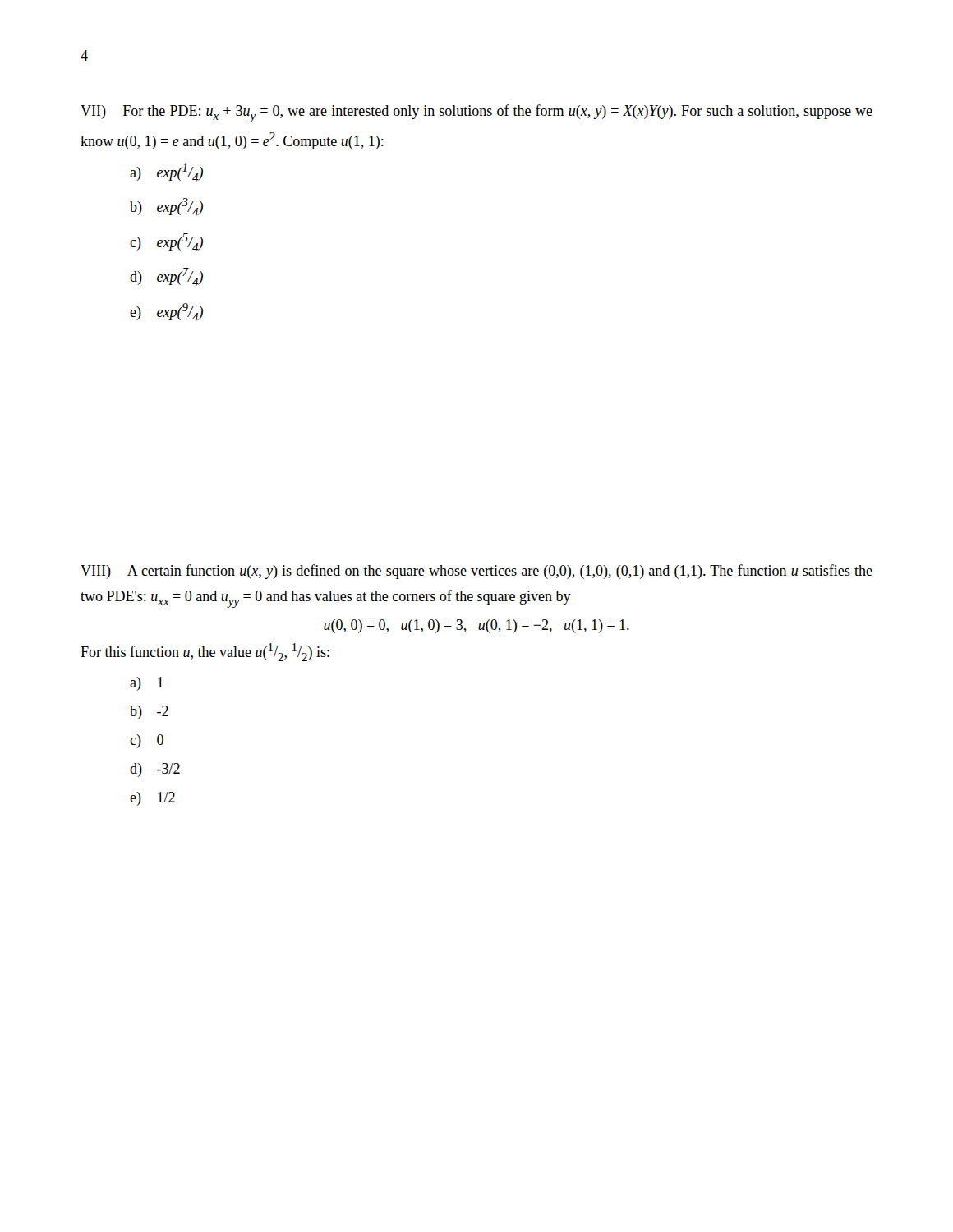Find the list item that says "e) exp(9/4)"
953x1232 pixels.
pos(167,312)
